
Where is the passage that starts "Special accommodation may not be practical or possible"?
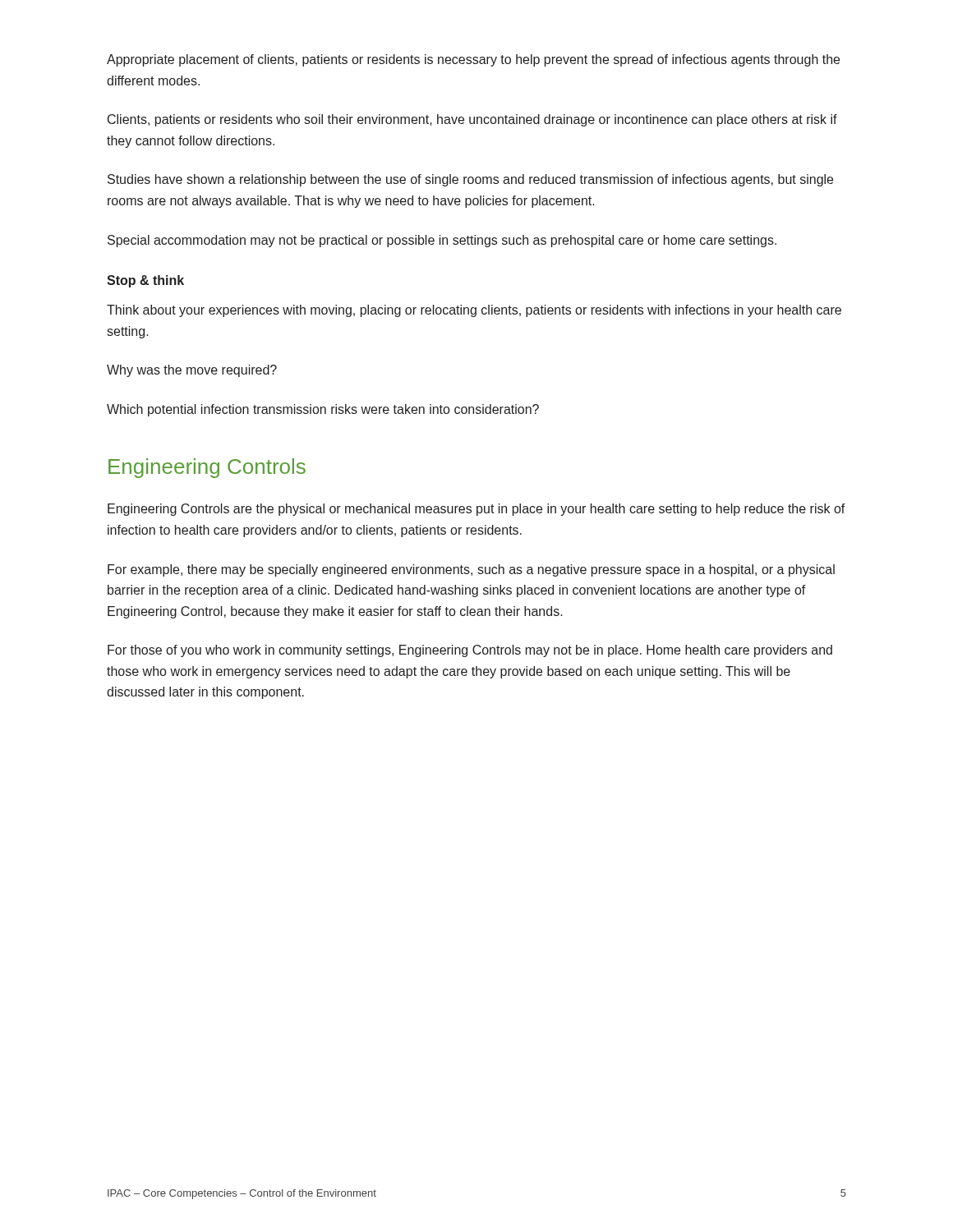(442, 240)
